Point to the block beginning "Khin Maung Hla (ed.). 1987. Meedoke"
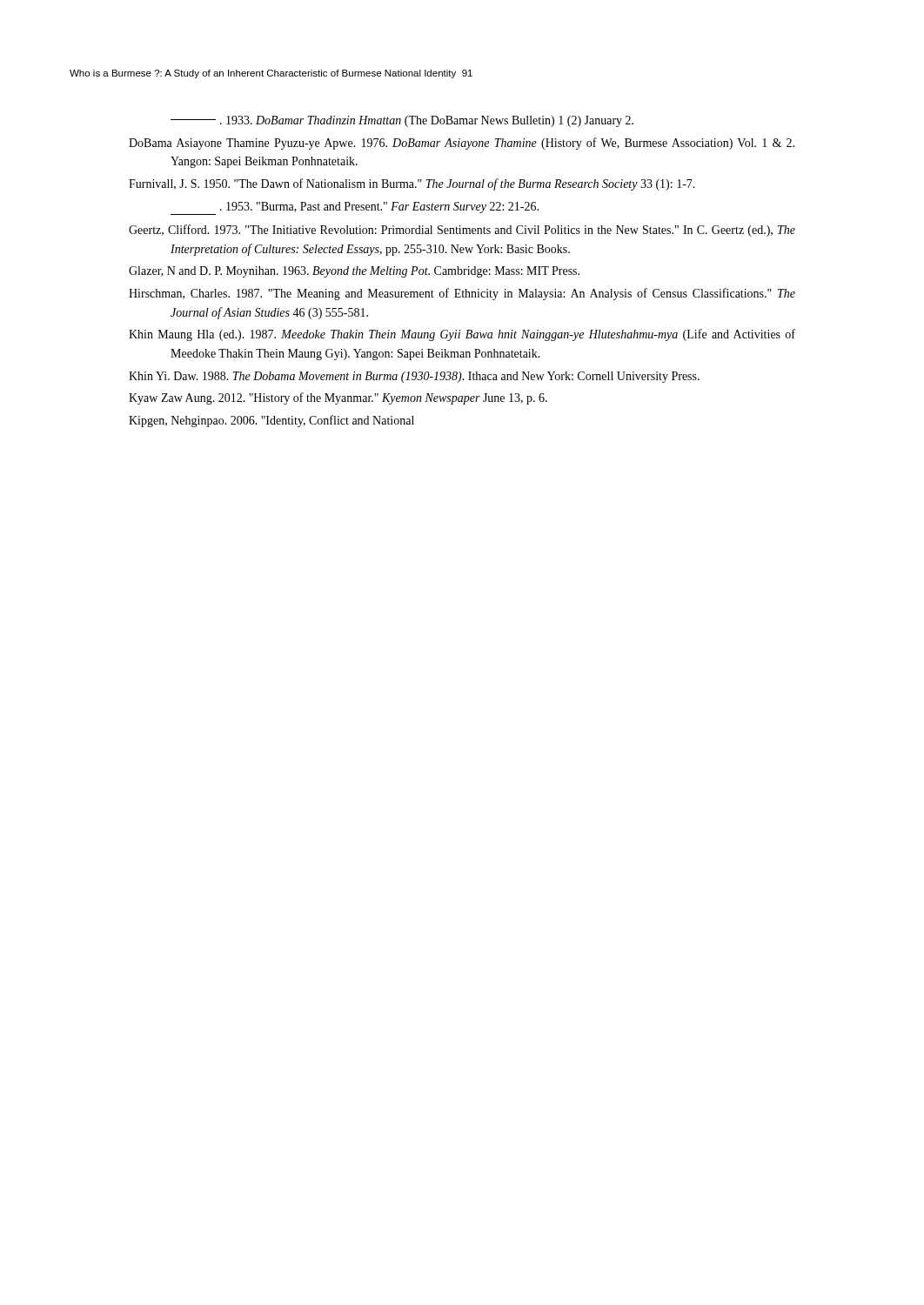Image resolution: width=924 pixels, height=1305 pixels. coord(462,344)
